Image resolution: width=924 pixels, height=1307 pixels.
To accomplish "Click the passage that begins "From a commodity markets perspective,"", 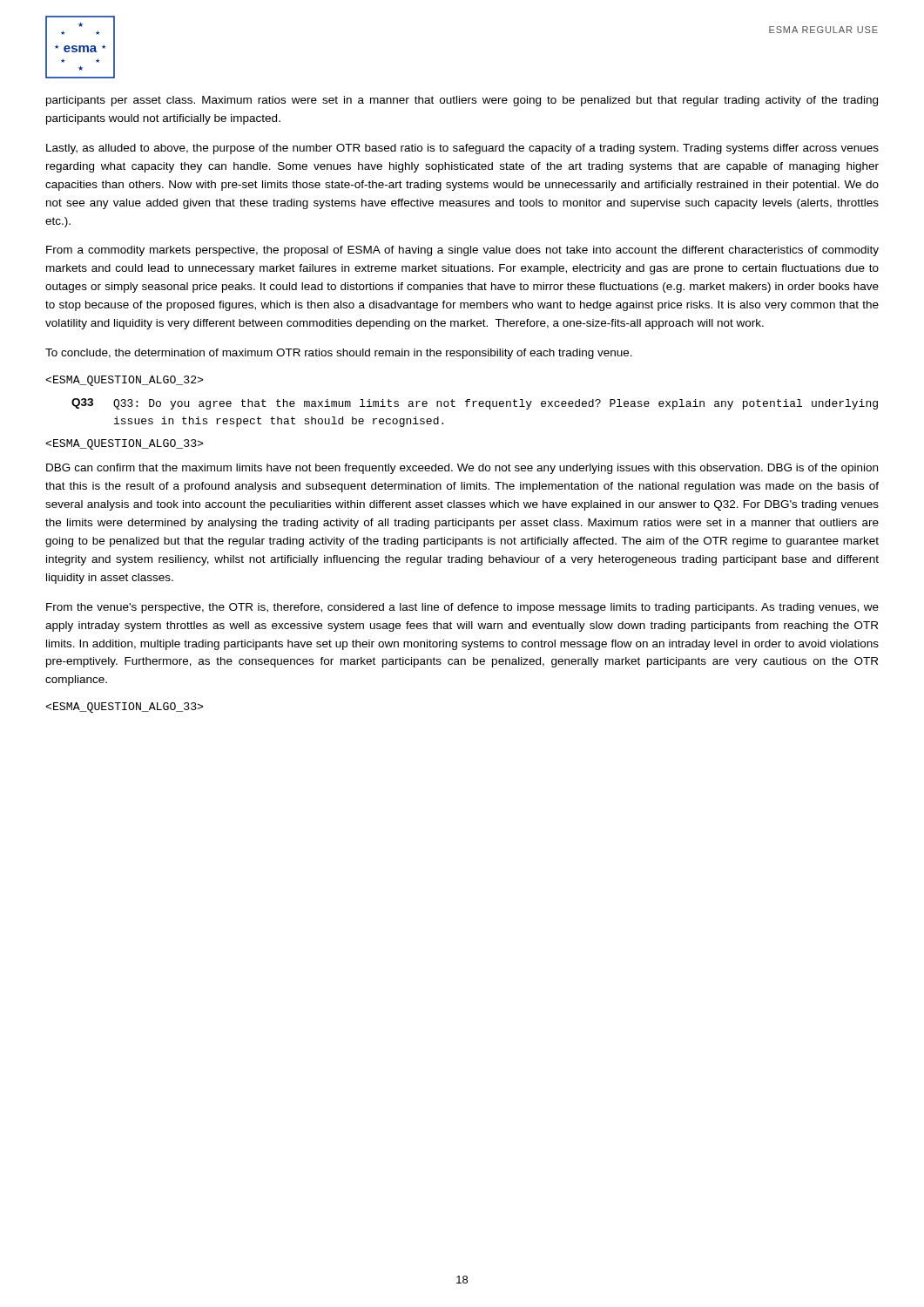I will click(462, 286).
